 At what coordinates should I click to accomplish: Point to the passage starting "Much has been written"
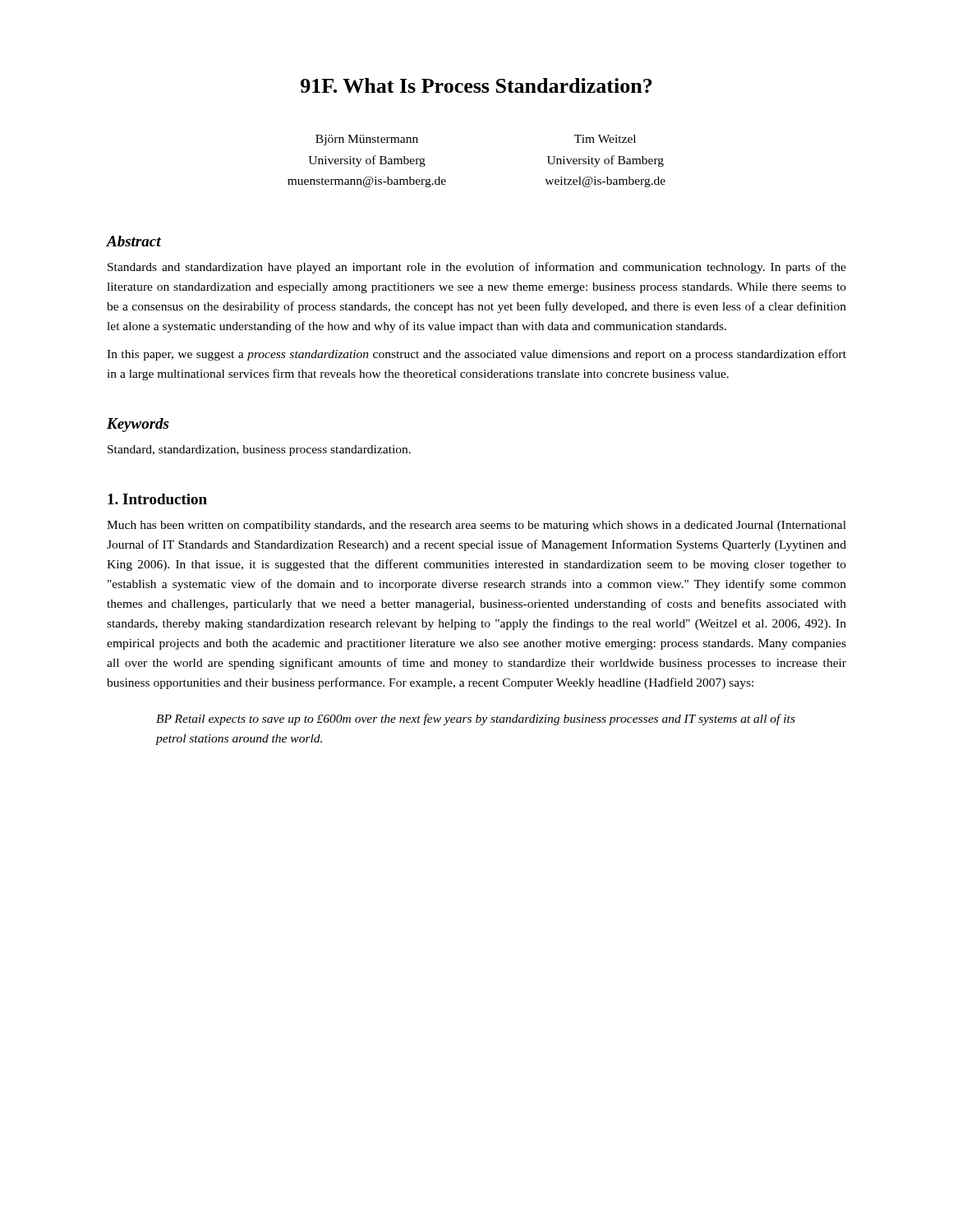coord(476,603)
